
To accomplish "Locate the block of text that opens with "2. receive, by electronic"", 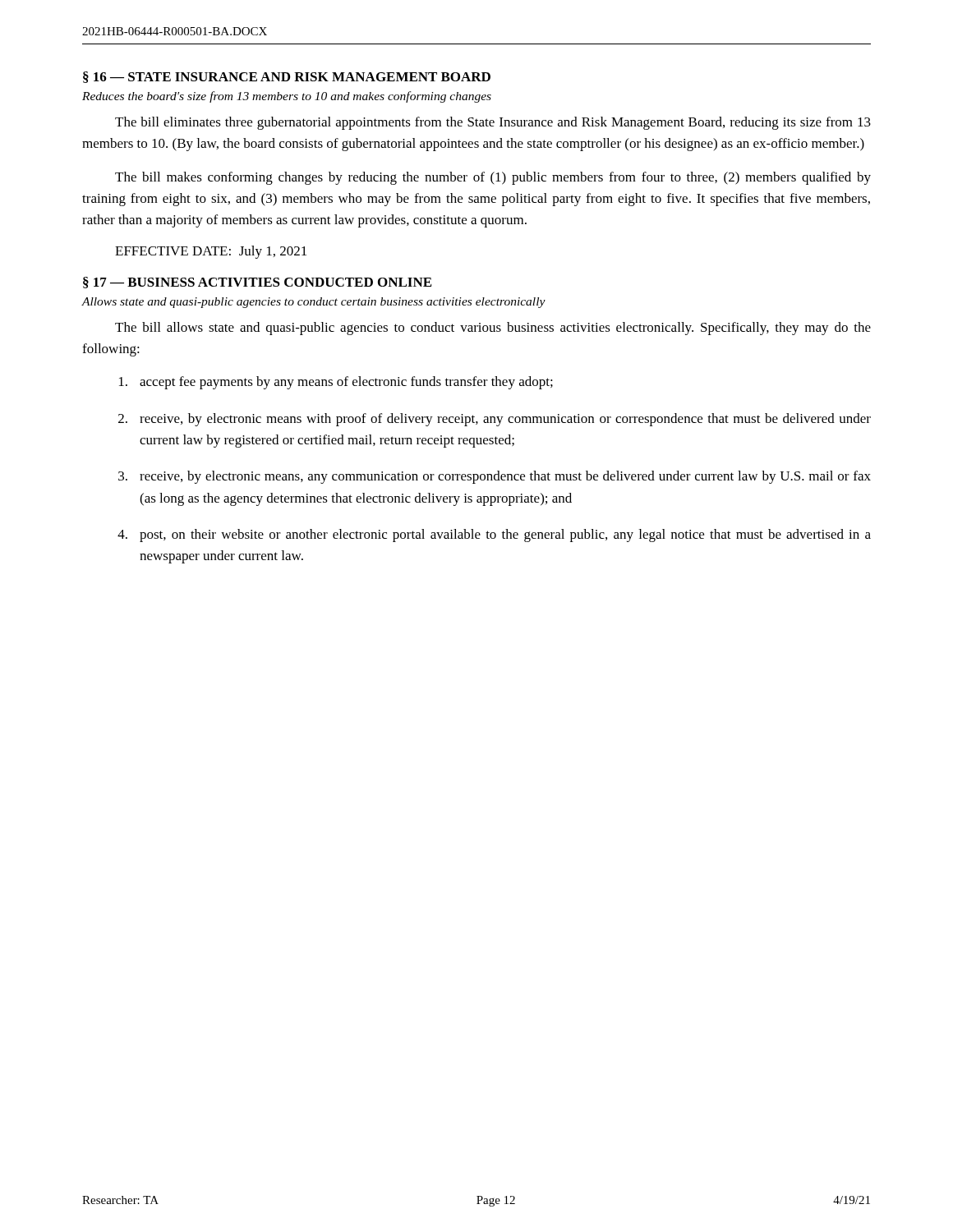I will [485, 430].
